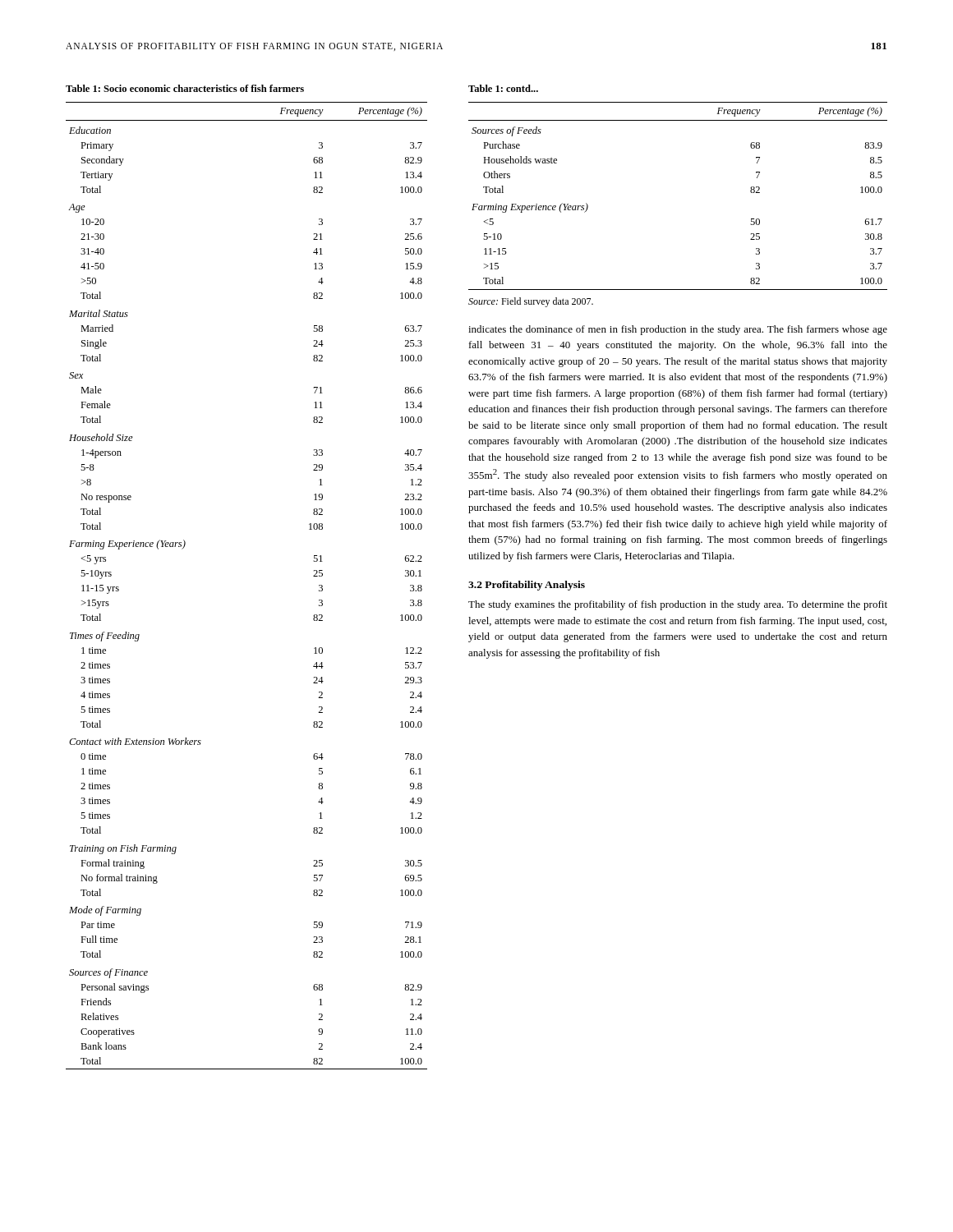Click on the region starting "3.2 Profitability Analysis"

(x=527, y=585)
